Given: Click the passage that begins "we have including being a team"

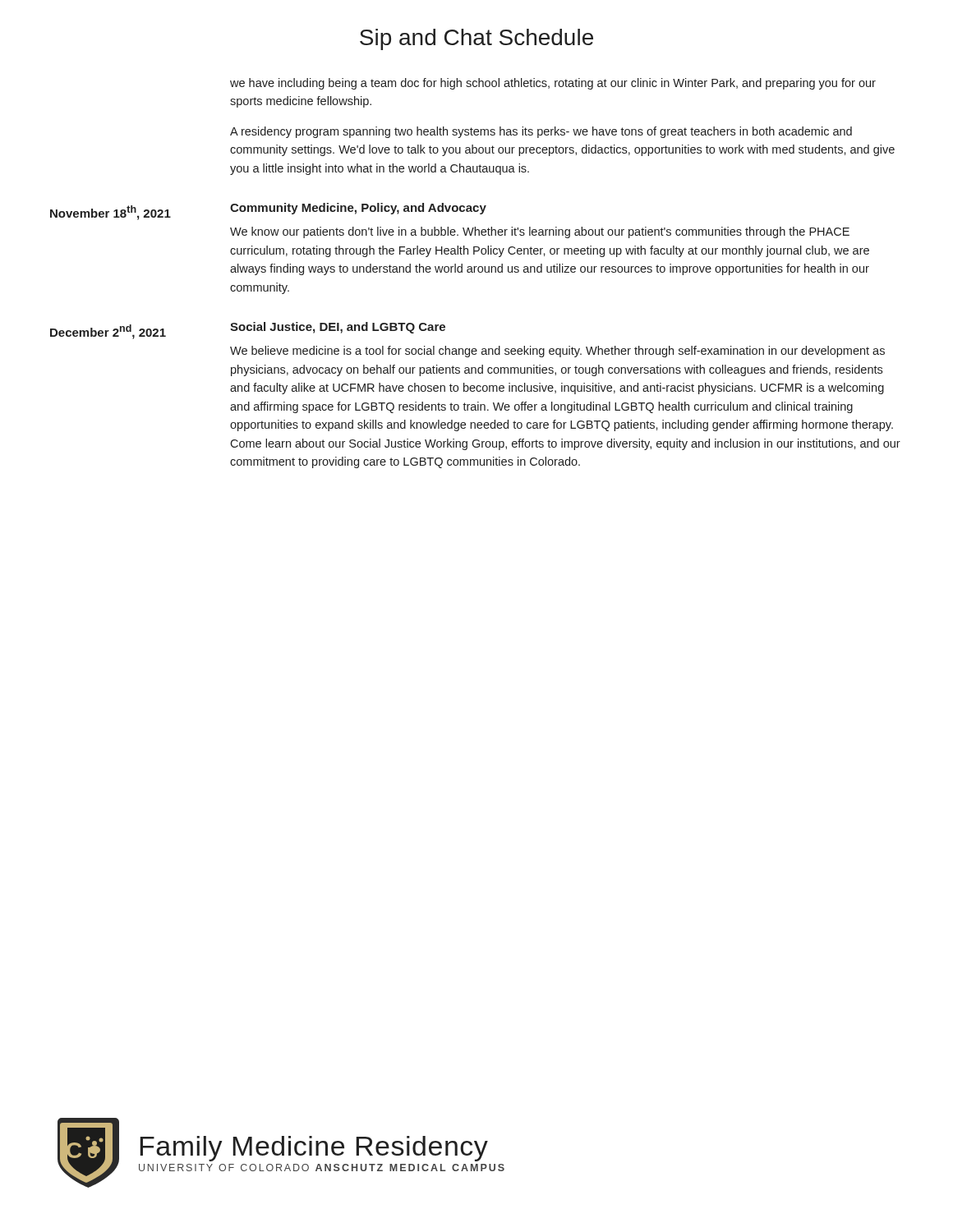Looking at the screenshot, I should pyautogui.click(x=553, y=92).
